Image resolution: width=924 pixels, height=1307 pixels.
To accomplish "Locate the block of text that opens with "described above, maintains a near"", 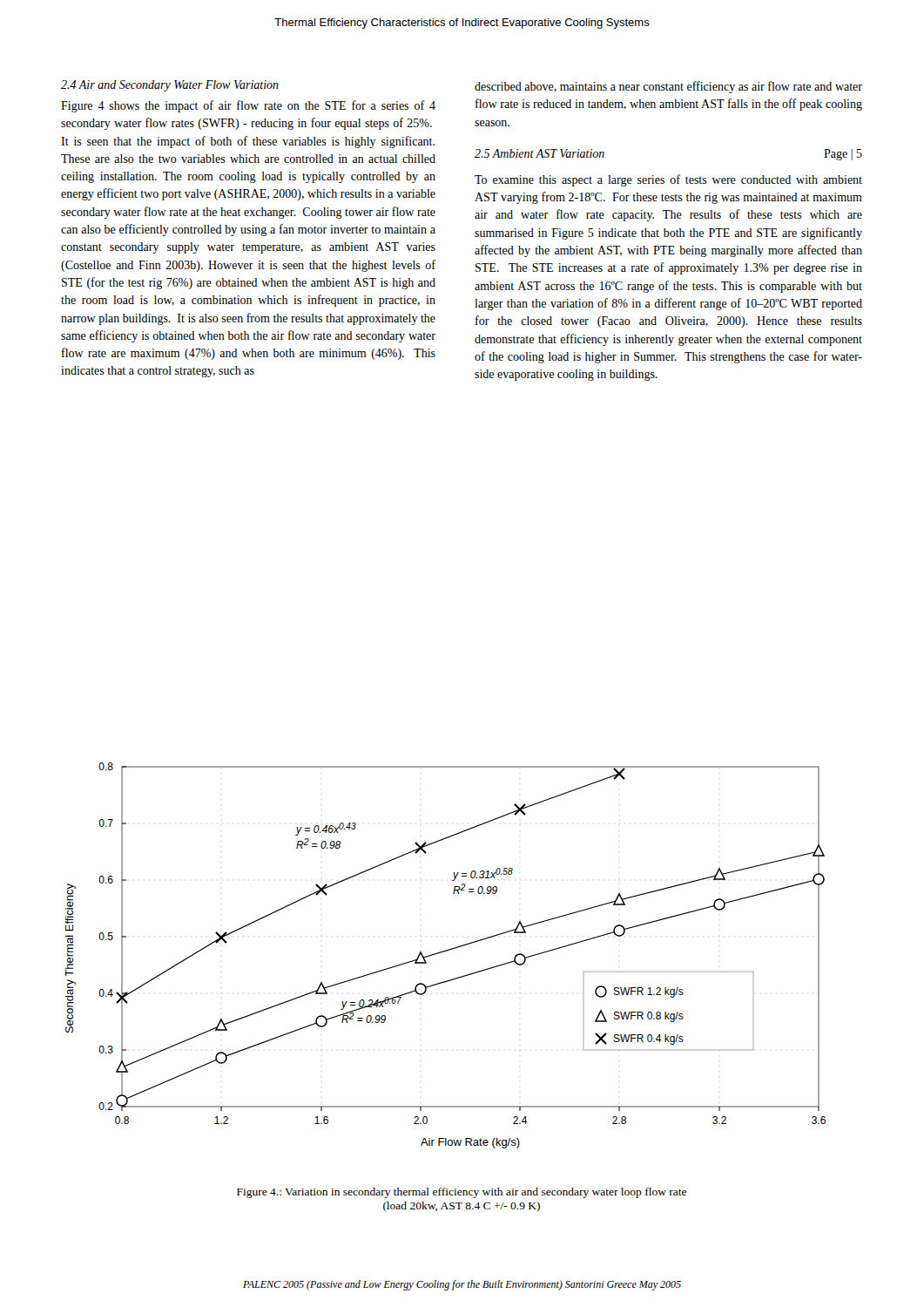I will click(668, 104).
